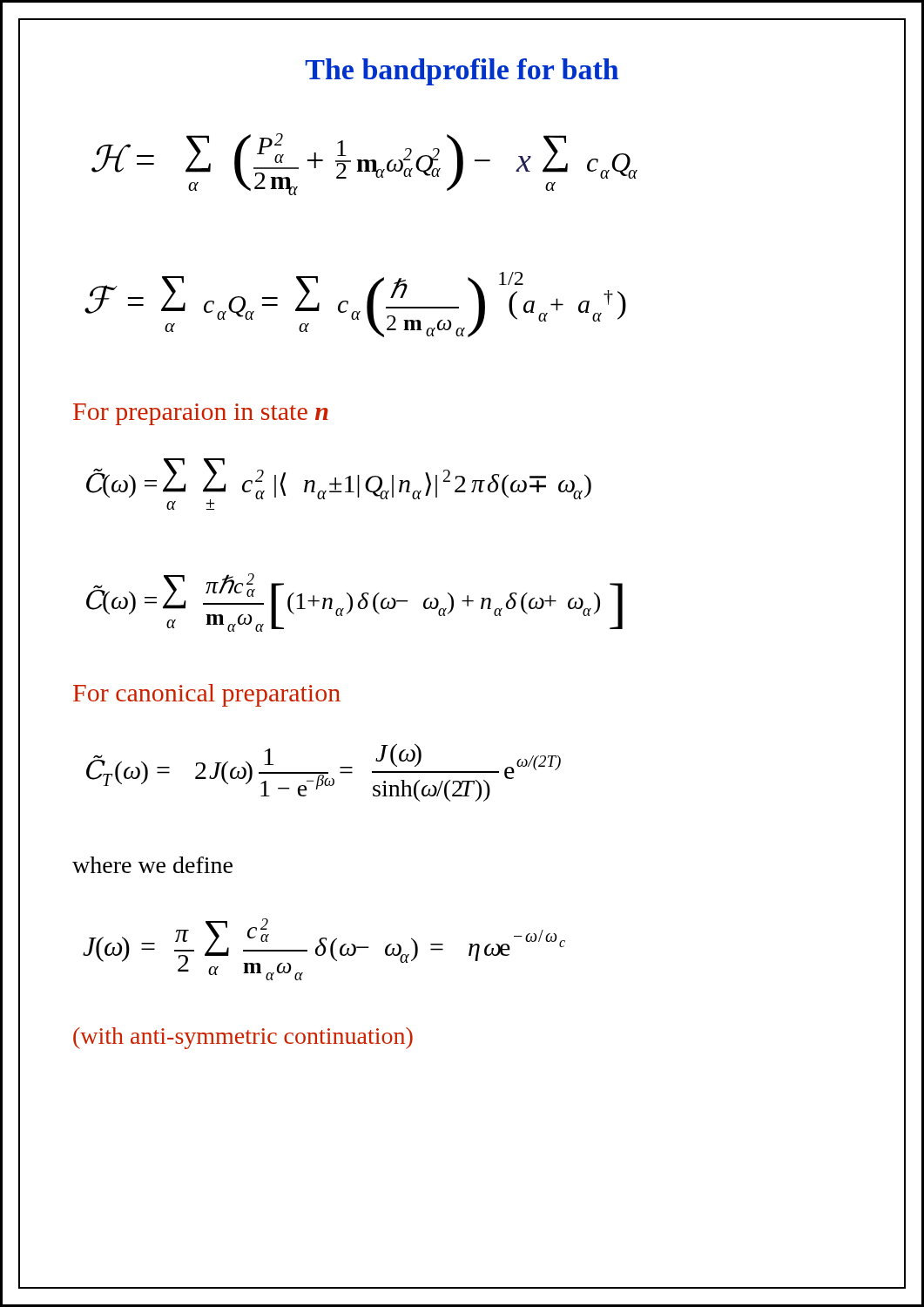Click on the title with the text "The bandprofile for bath"
The image size is (924, 1307).
point(462,69)
